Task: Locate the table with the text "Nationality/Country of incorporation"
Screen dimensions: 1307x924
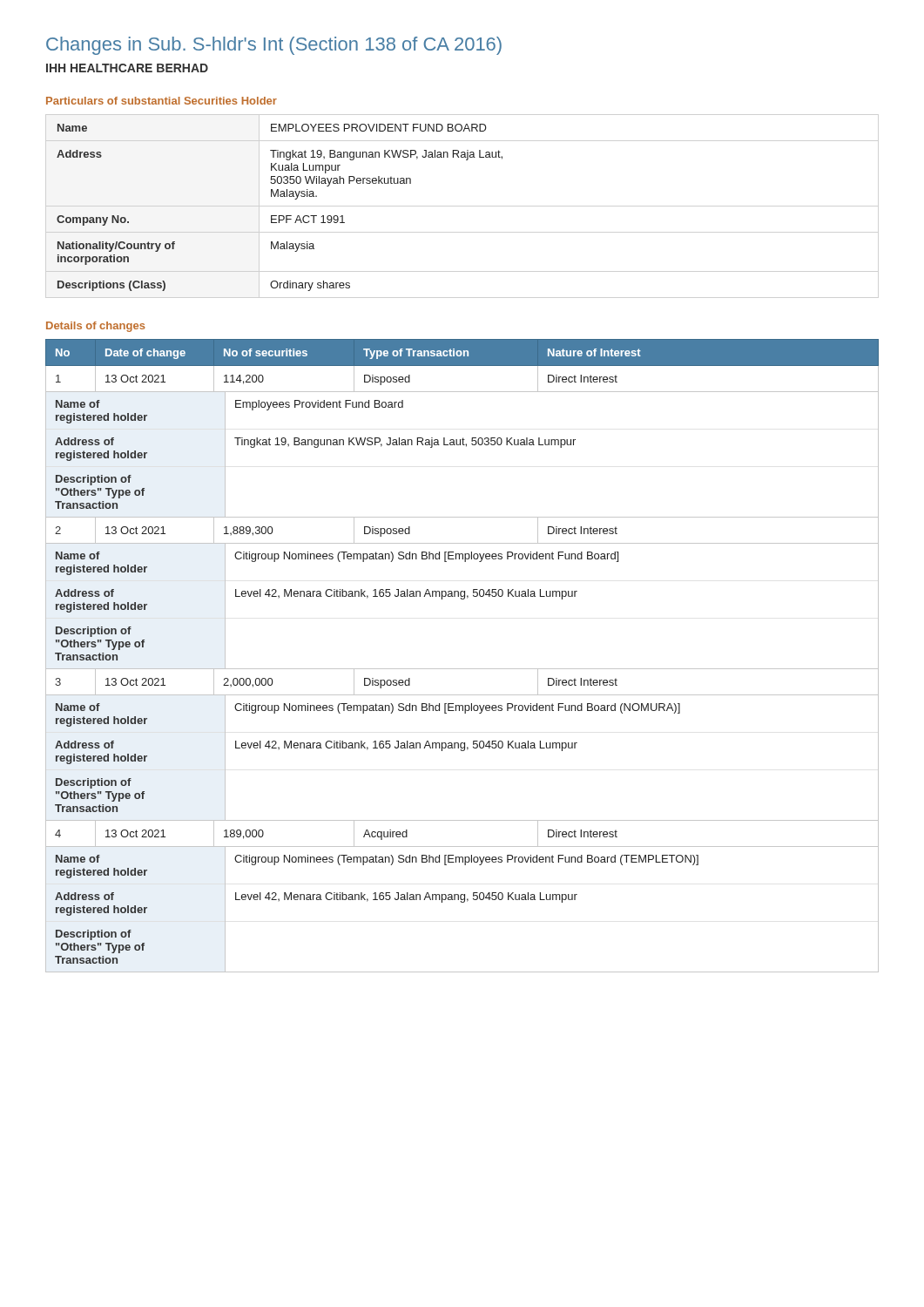Action: click(x=462, y=206)
